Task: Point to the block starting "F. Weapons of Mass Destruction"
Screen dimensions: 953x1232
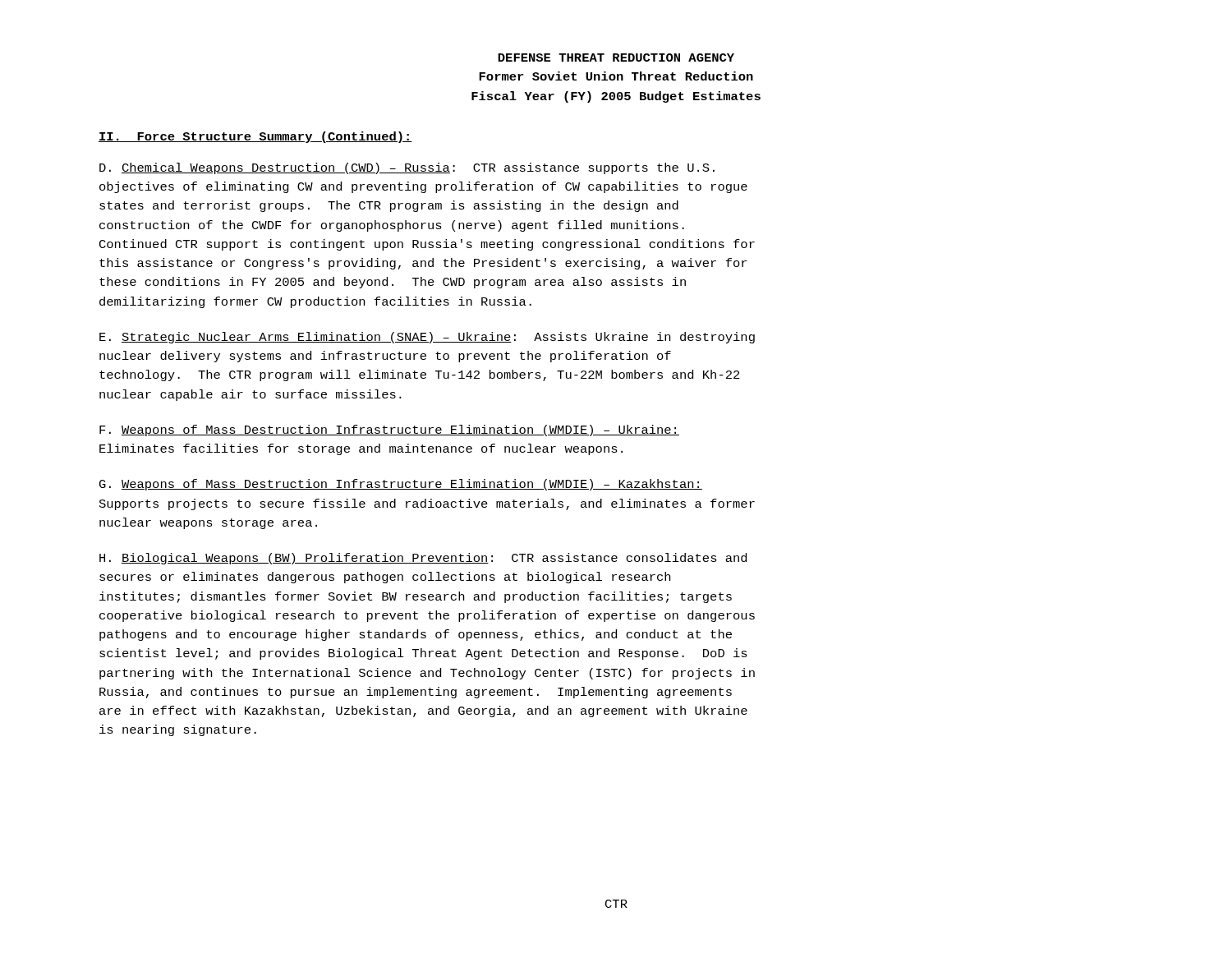Action: pos(389,440)
